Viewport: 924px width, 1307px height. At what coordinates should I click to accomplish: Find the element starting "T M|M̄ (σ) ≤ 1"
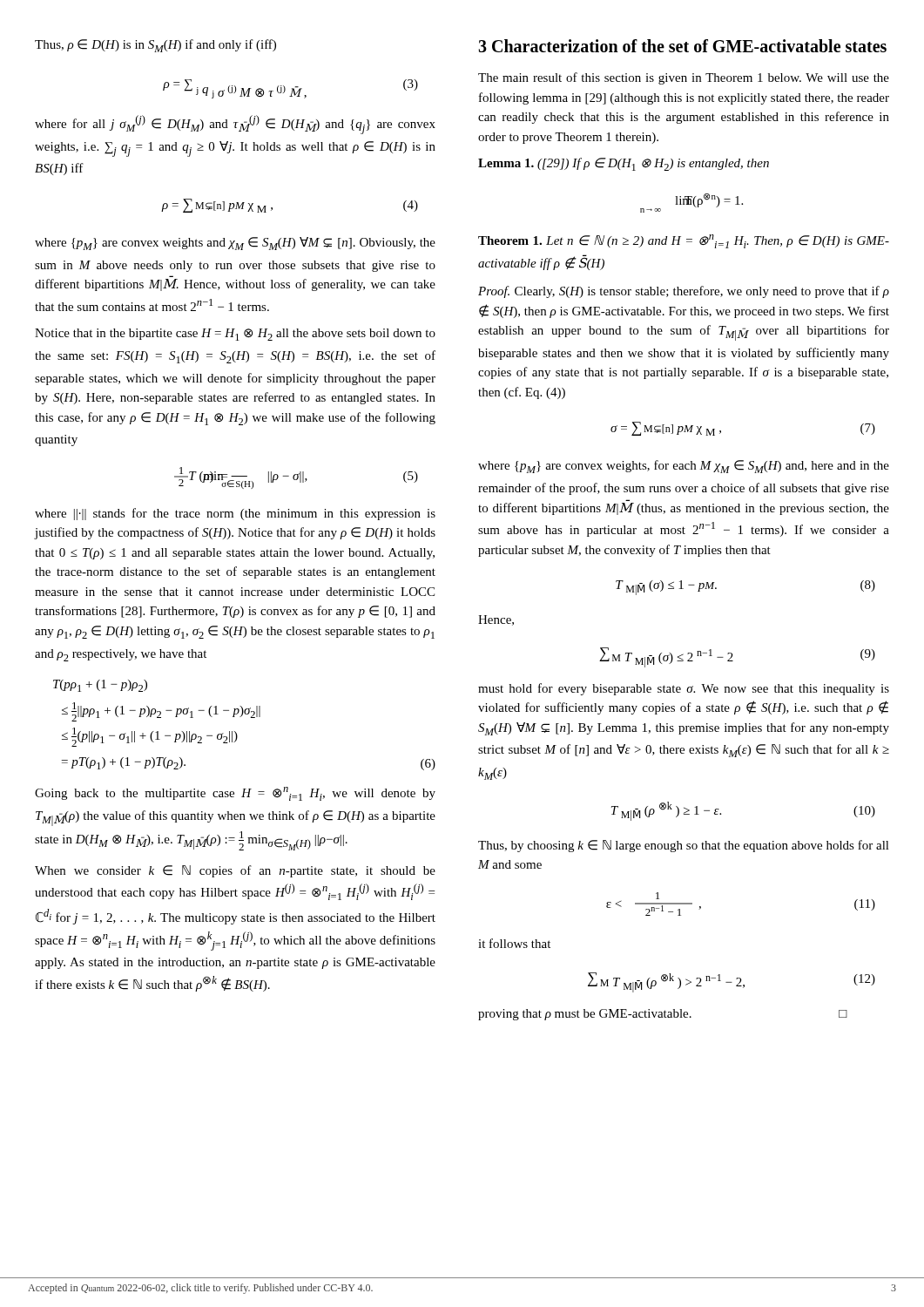(684, 584)
